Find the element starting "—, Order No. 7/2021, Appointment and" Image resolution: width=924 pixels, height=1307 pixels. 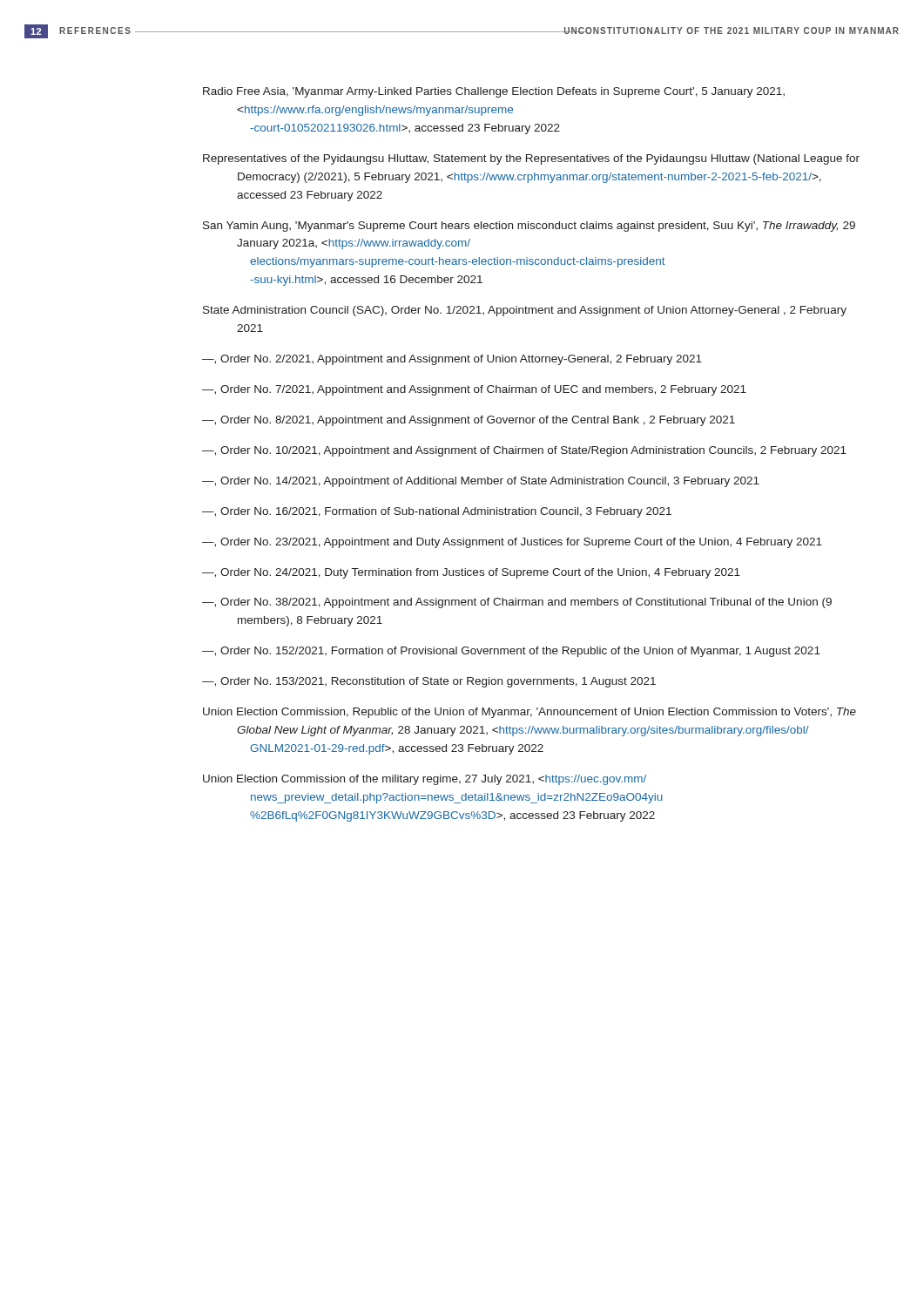point(474,389)
